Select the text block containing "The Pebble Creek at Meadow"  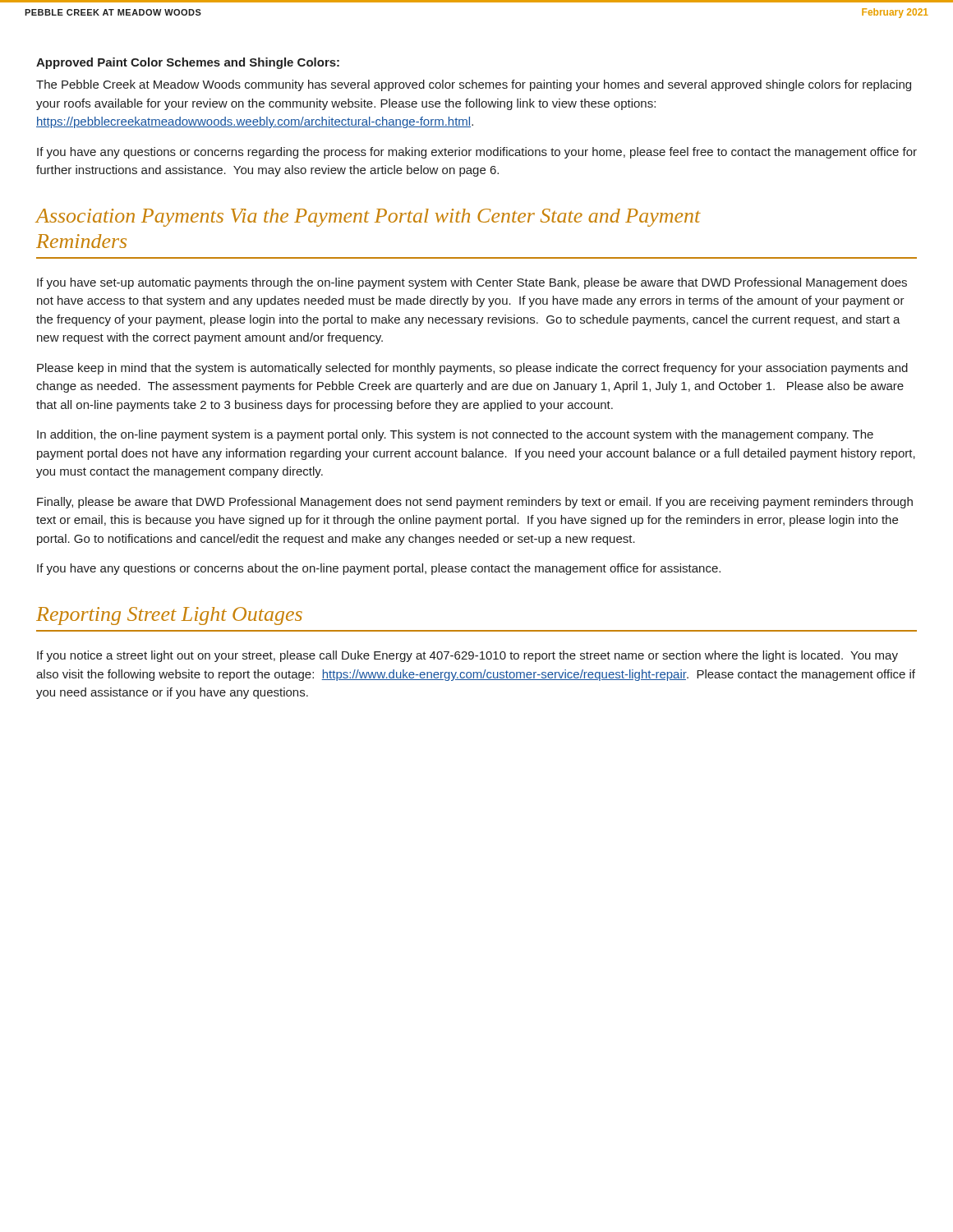(474, 103)
